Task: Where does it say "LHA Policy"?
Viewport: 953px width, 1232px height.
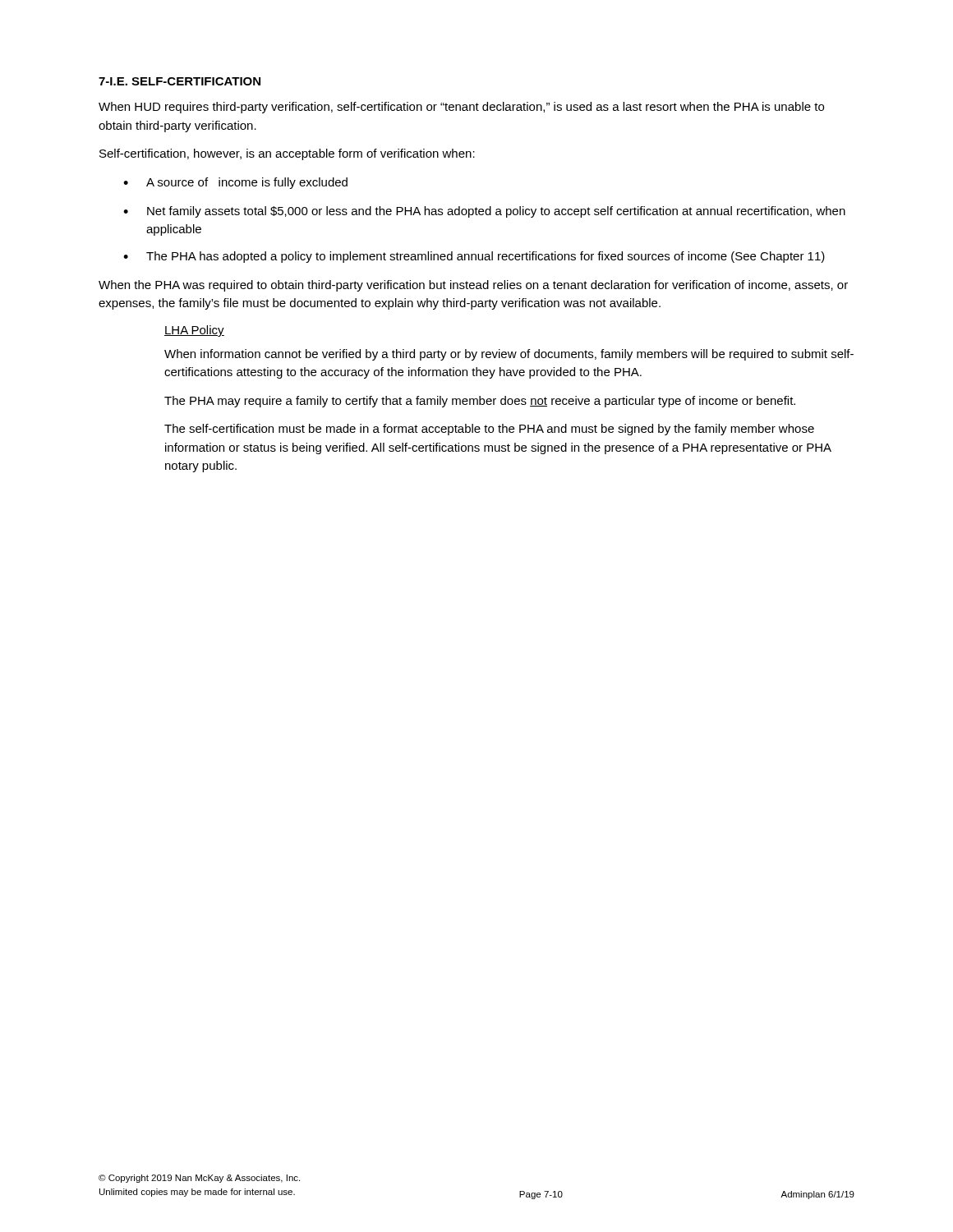Action: click(x=194, y=330)
